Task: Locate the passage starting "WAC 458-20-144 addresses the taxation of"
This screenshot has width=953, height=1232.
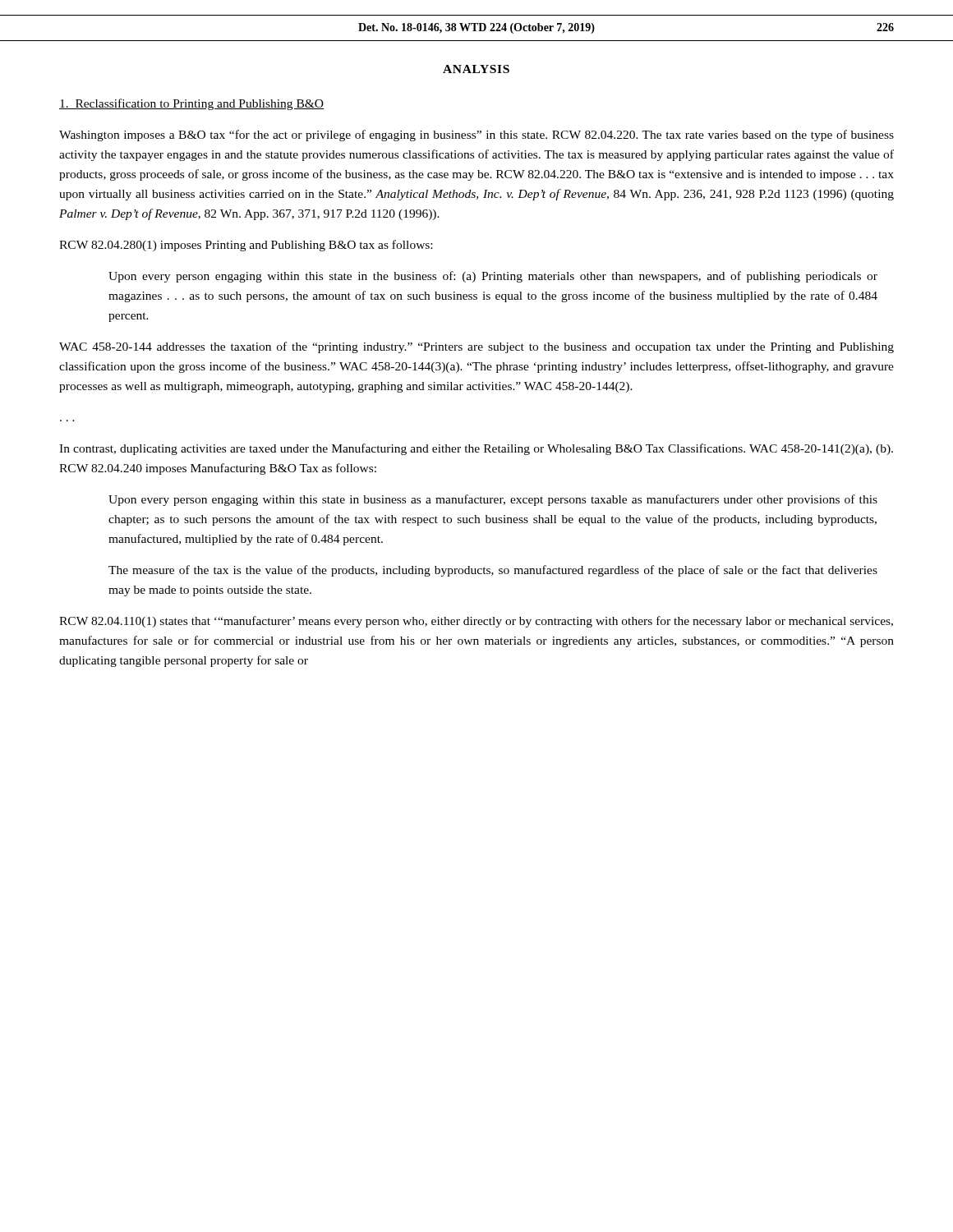Action: pyautogui.click(x=476, y=366)
